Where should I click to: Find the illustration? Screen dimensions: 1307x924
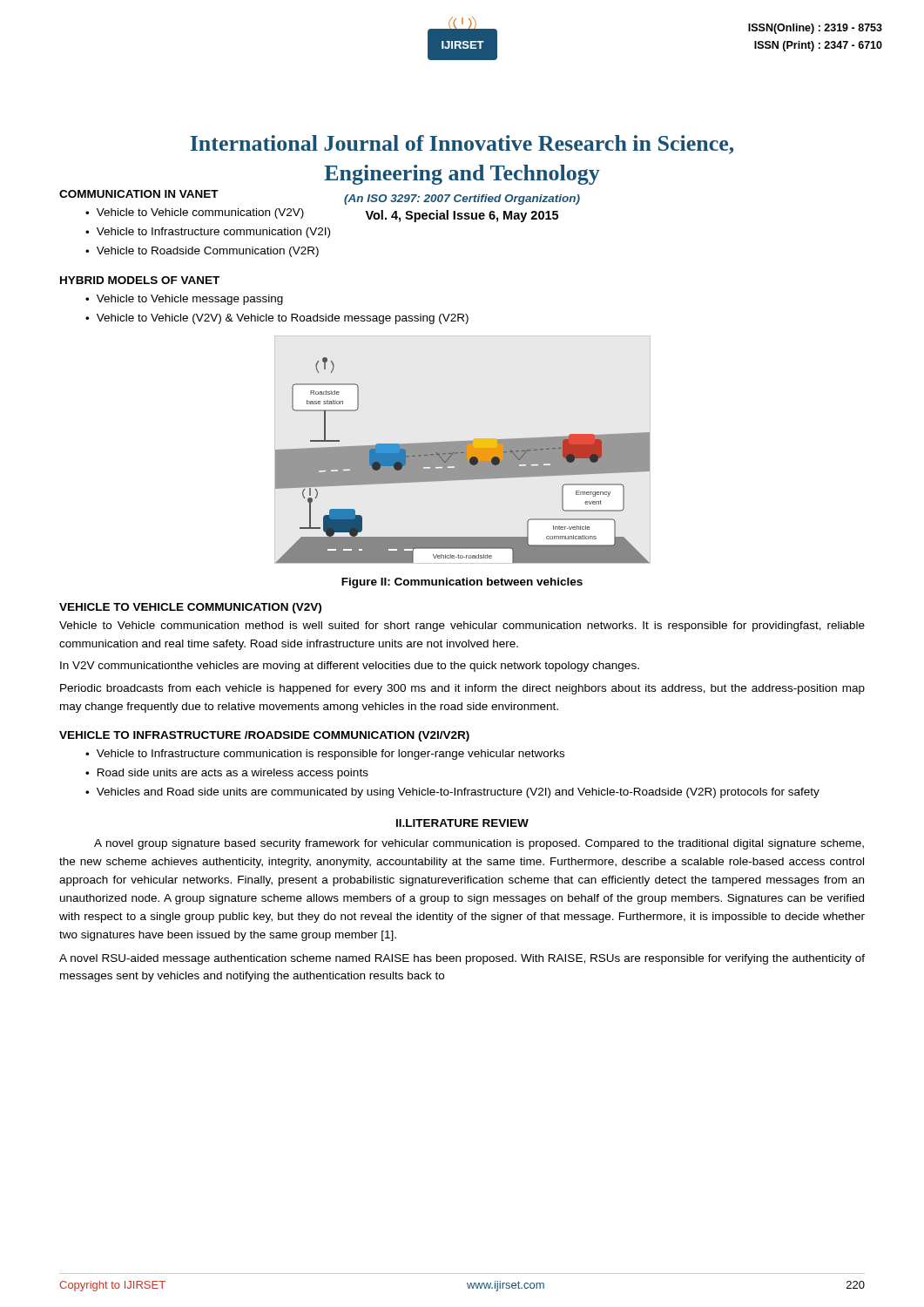pyautogui.click(x=462, y=451)
